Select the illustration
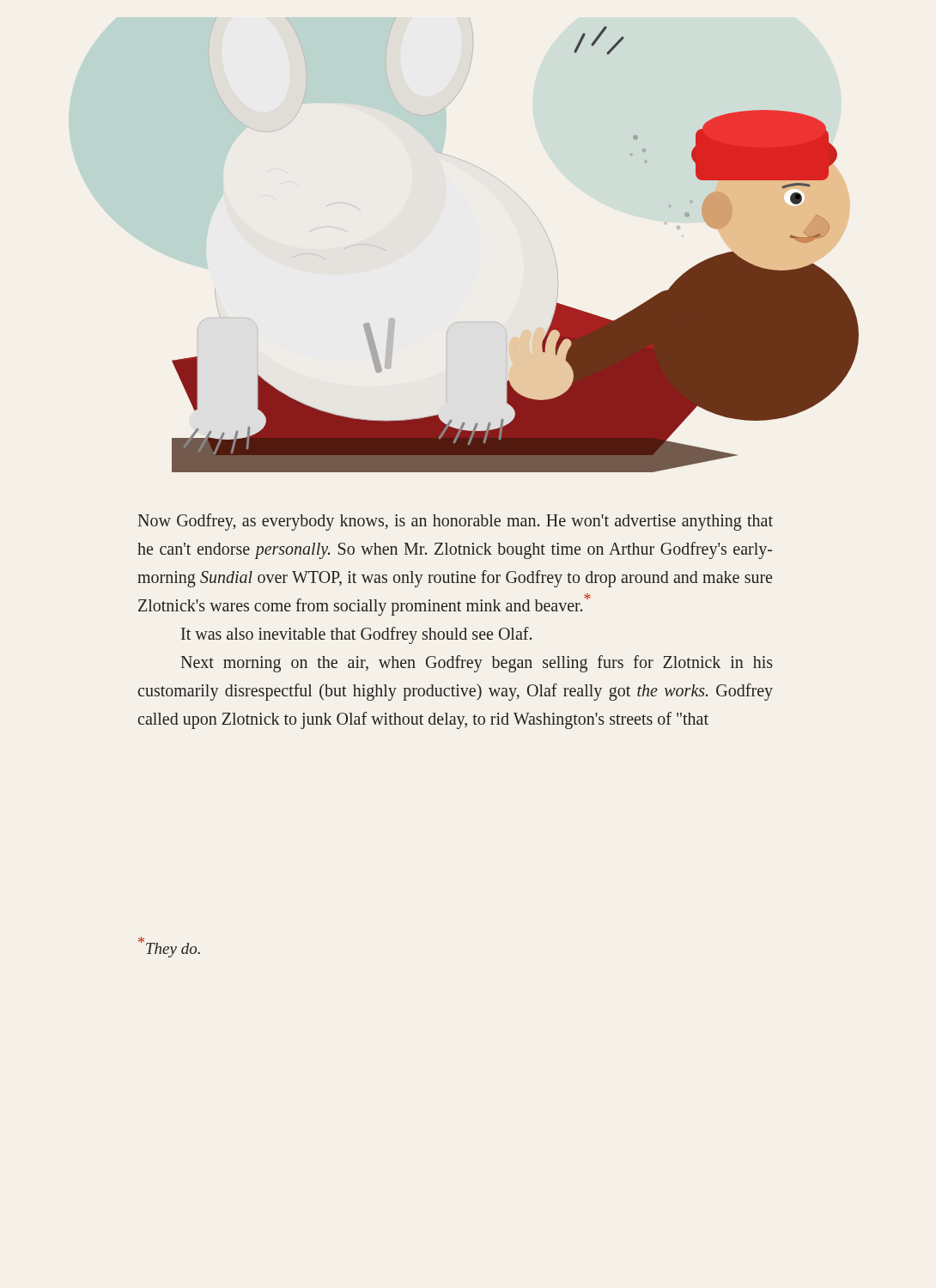Screen dimensions: 1288x936 coord(468,249)
